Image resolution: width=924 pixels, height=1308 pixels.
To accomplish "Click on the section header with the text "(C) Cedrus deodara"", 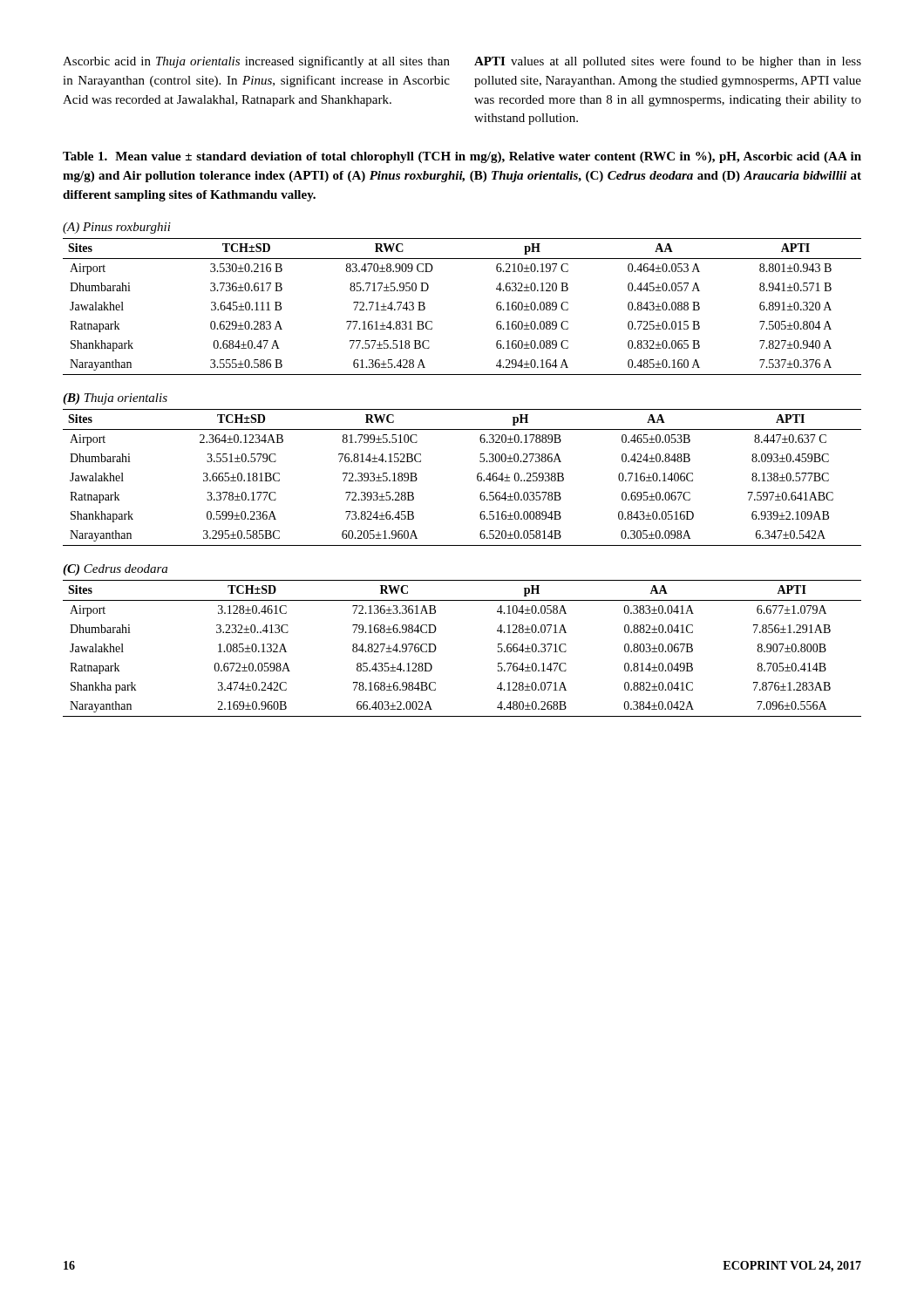I will tap(115, 569).
